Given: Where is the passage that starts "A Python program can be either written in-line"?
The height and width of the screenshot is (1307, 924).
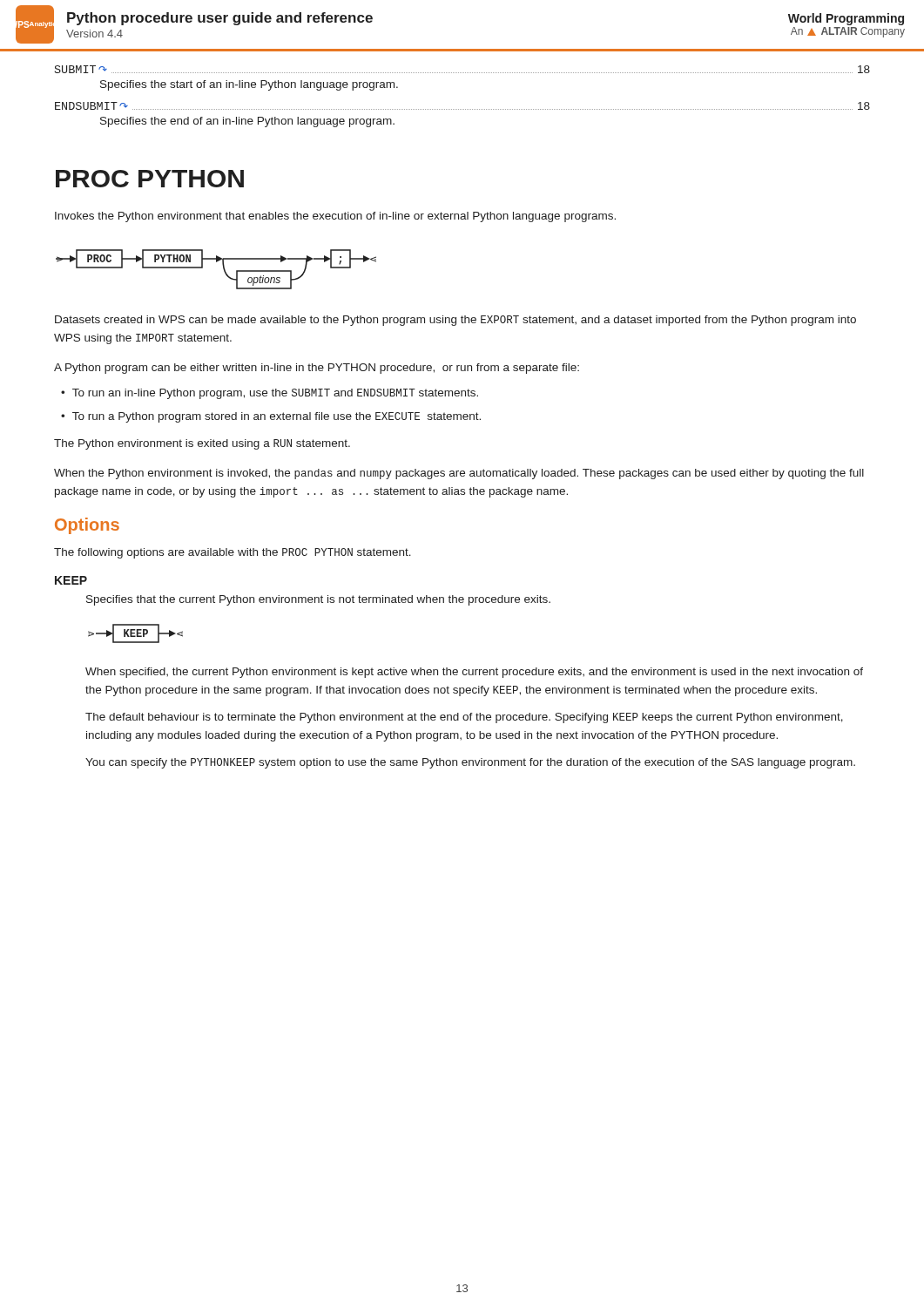Looking at the screenshot, I should tap(317, 367).
